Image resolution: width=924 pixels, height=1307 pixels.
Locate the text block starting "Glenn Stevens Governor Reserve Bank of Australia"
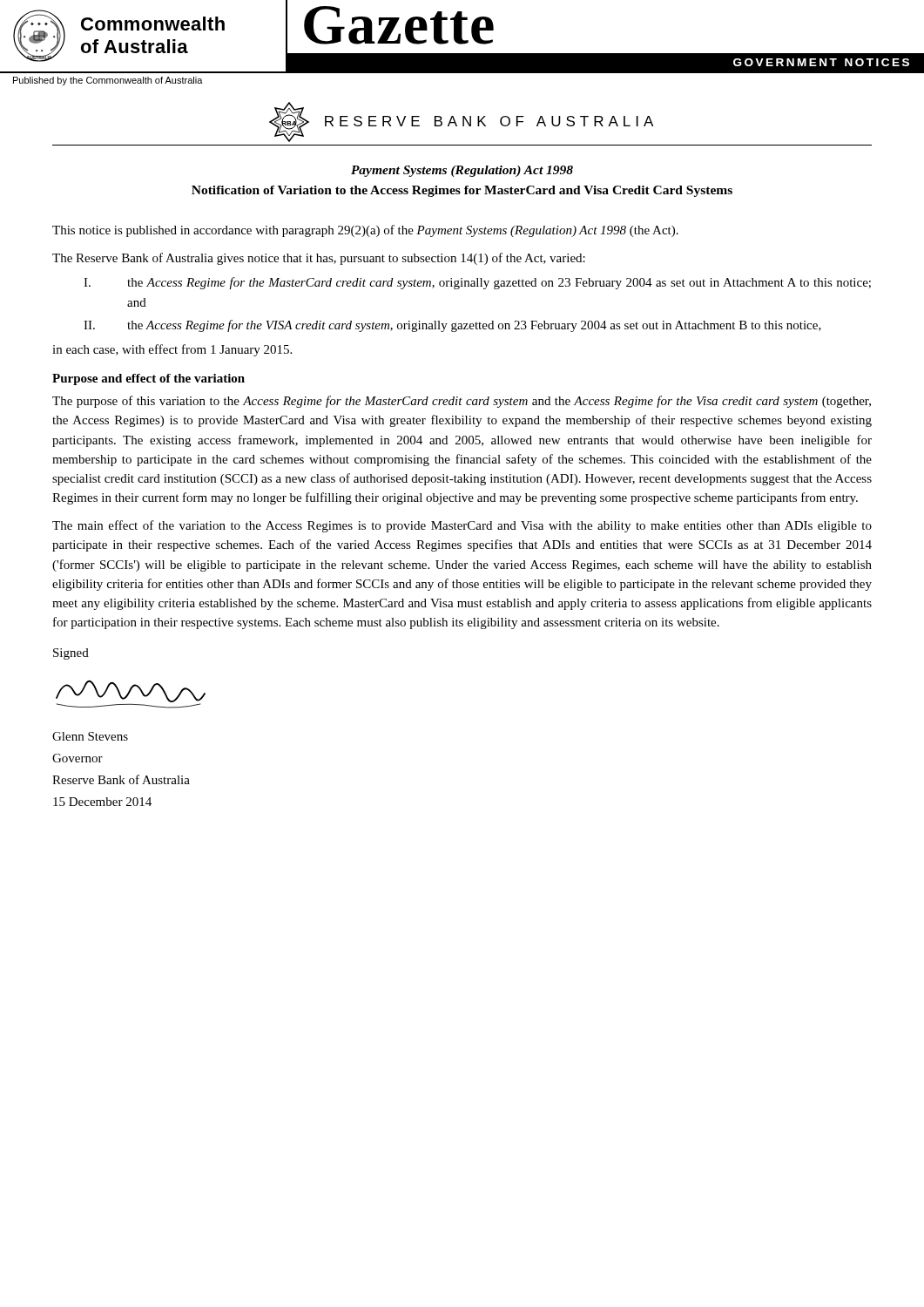click(121, 769)
